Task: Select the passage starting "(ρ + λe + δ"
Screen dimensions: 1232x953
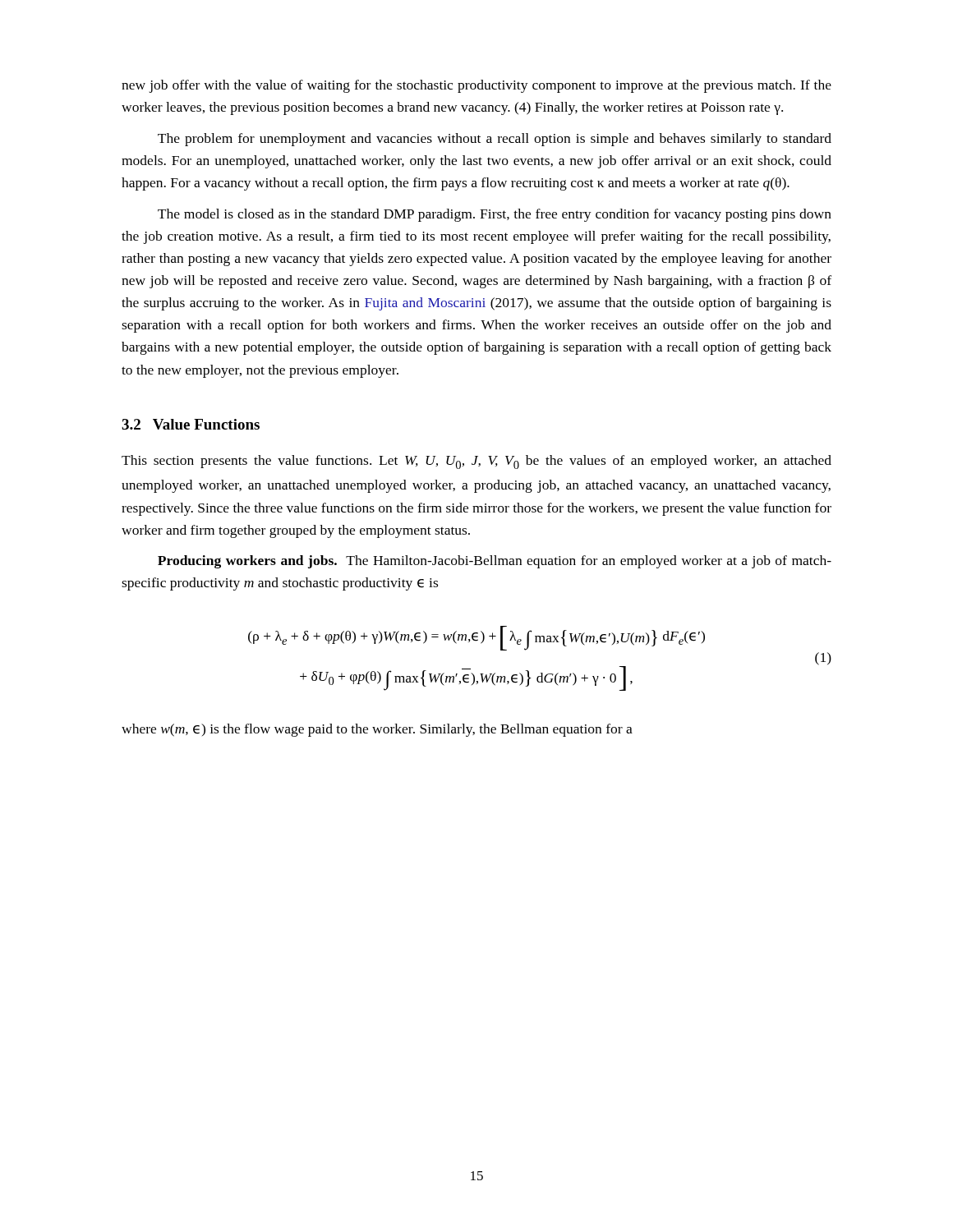Action: click(x=476, y=658)
